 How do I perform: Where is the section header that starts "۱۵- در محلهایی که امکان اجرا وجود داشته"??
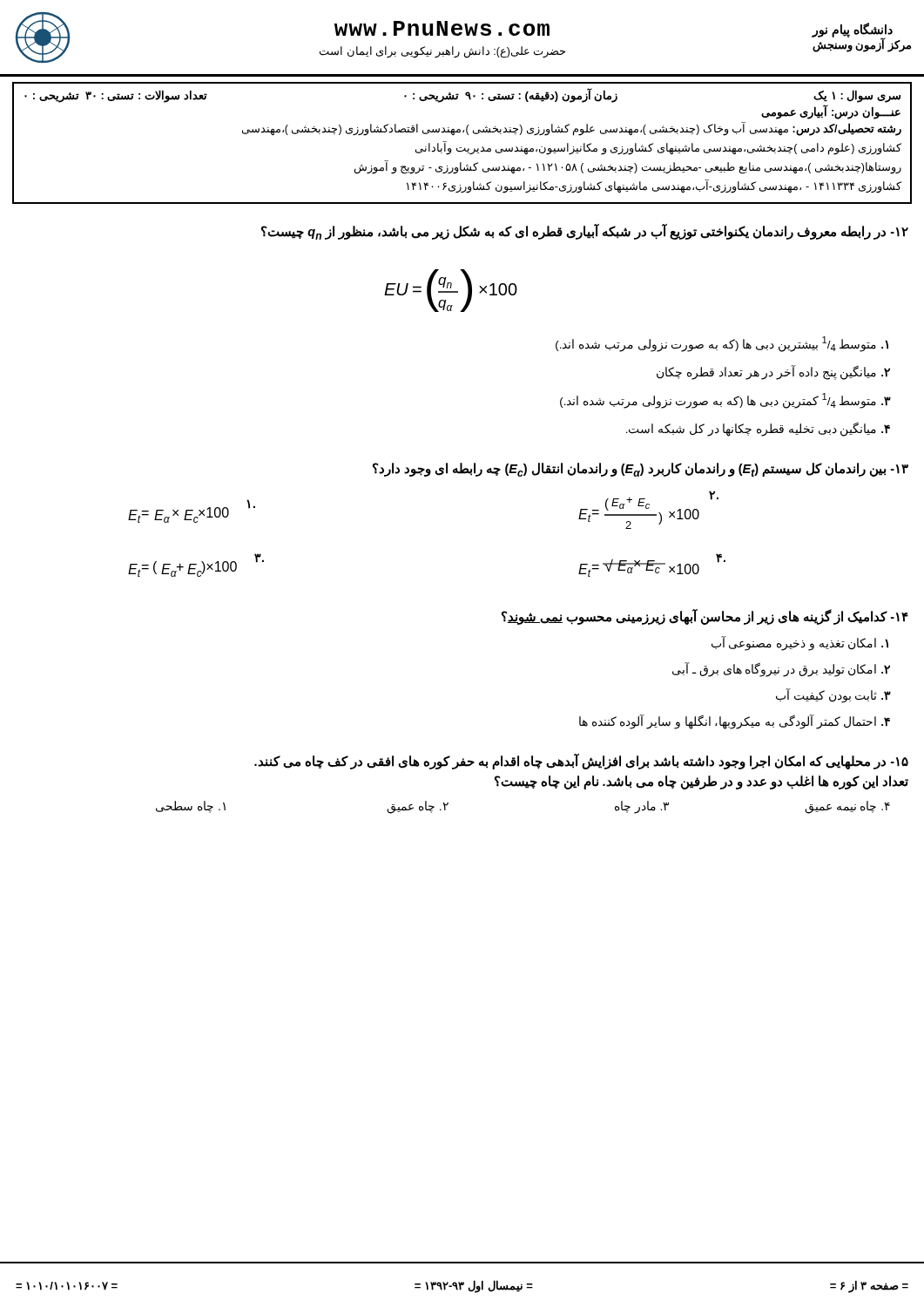(x=581, y=772)
